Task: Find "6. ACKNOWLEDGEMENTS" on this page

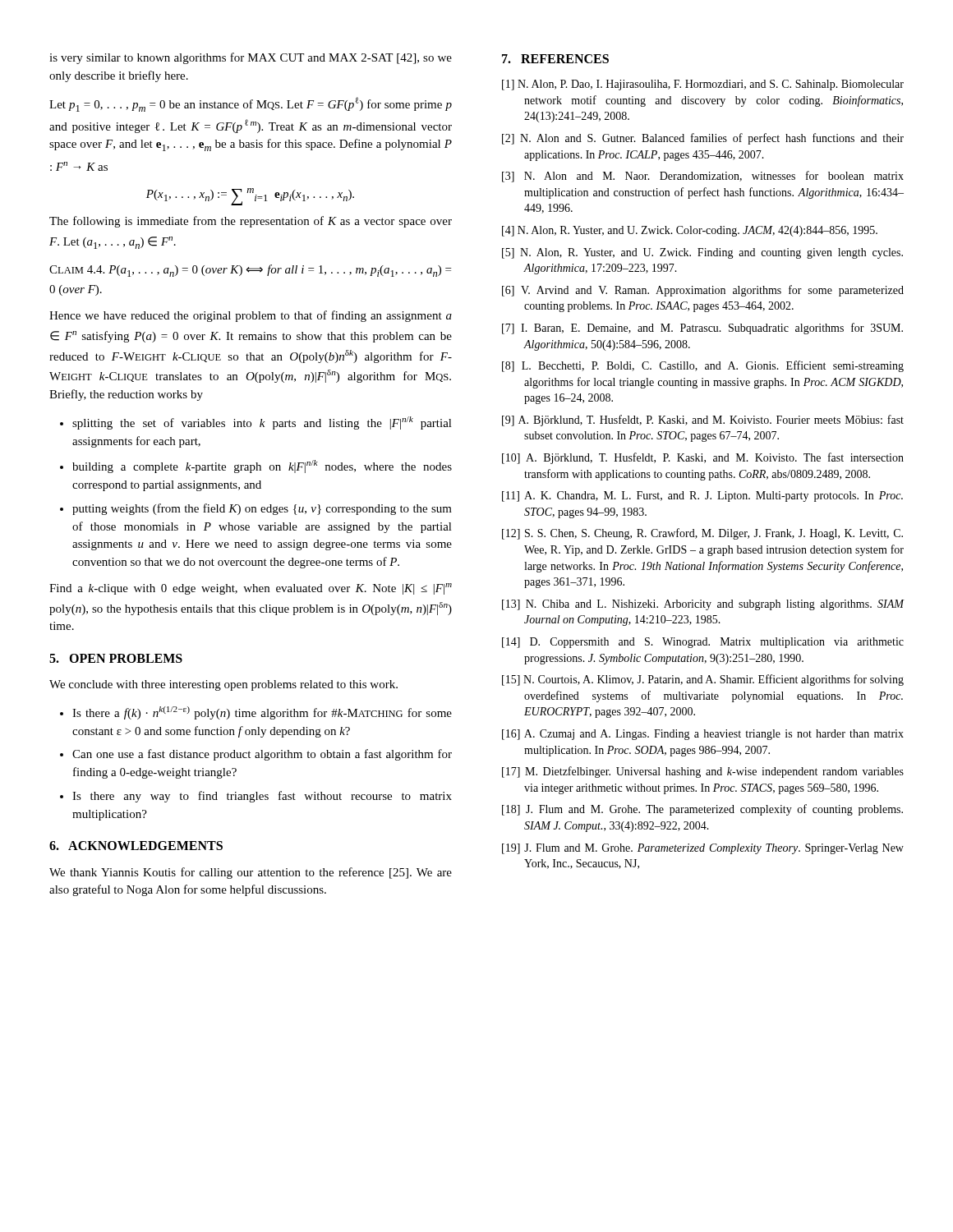Action: coord(136,846)
